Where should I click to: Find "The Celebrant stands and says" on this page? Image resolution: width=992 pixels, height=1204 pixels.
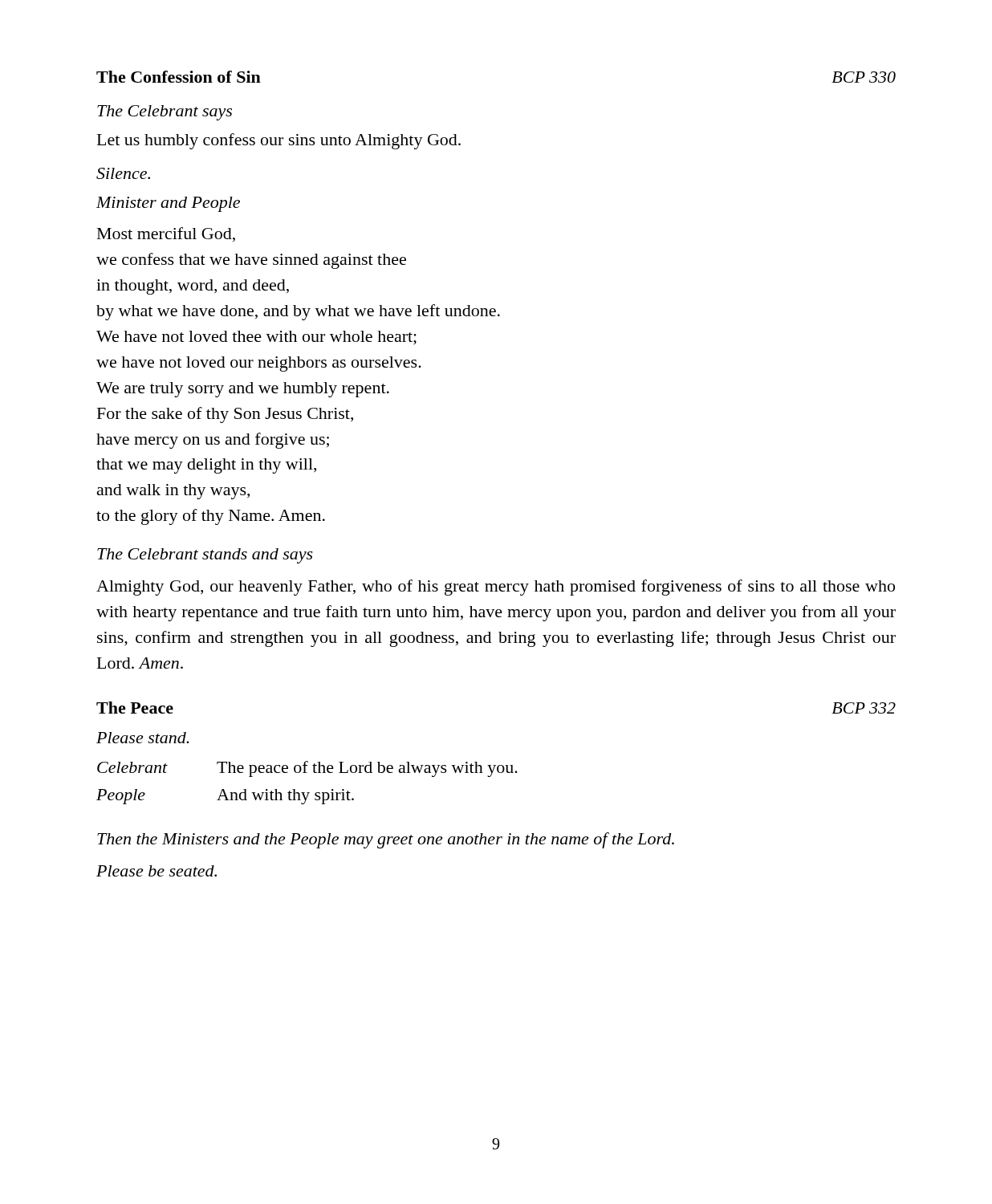[x=205, y=554]
